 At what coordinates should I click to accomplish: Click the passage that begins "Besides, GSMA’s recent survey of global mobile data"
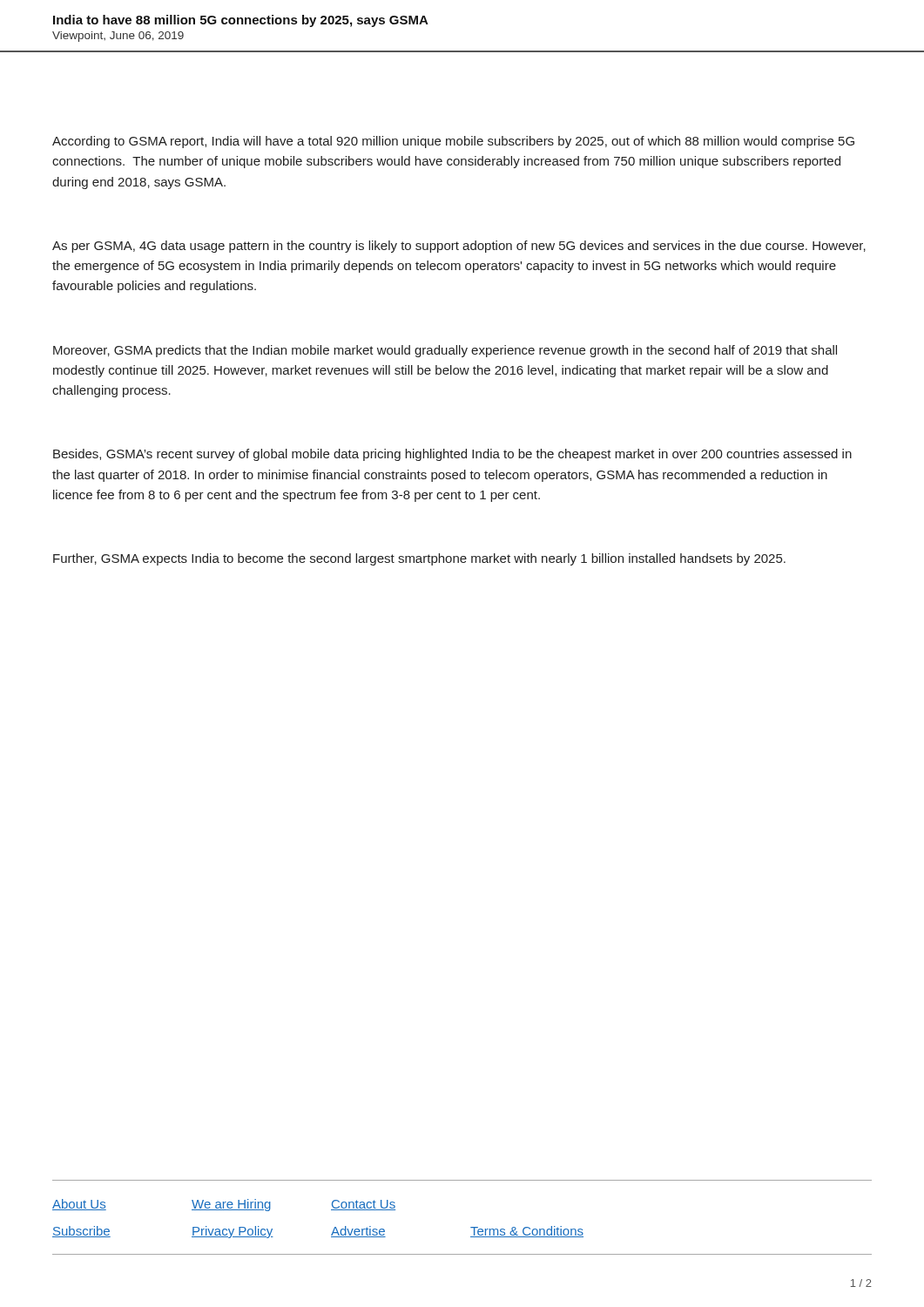[452, 474]
